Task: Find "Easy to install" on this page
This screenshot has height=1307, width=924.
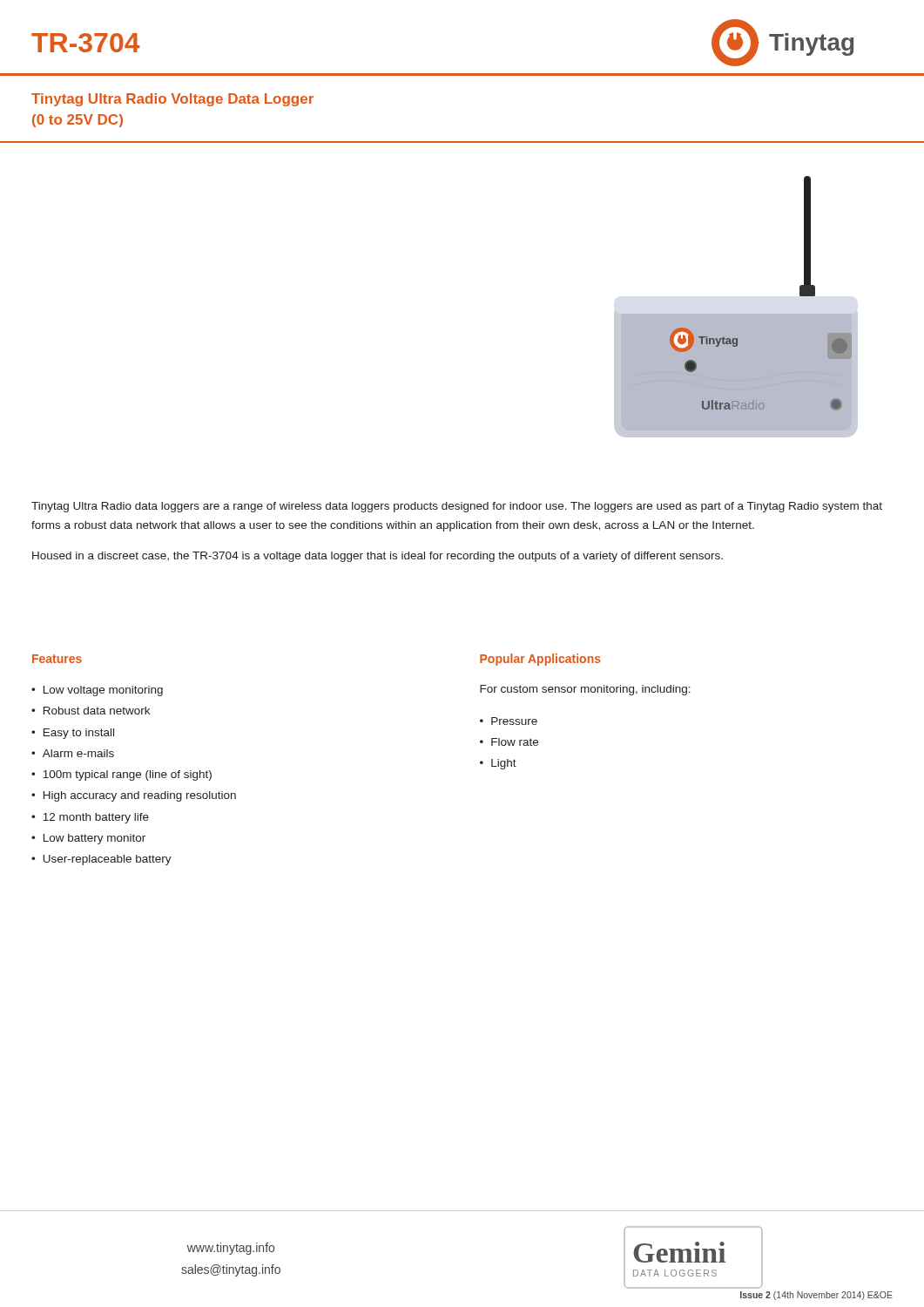Action: click(x=79, y=732)
